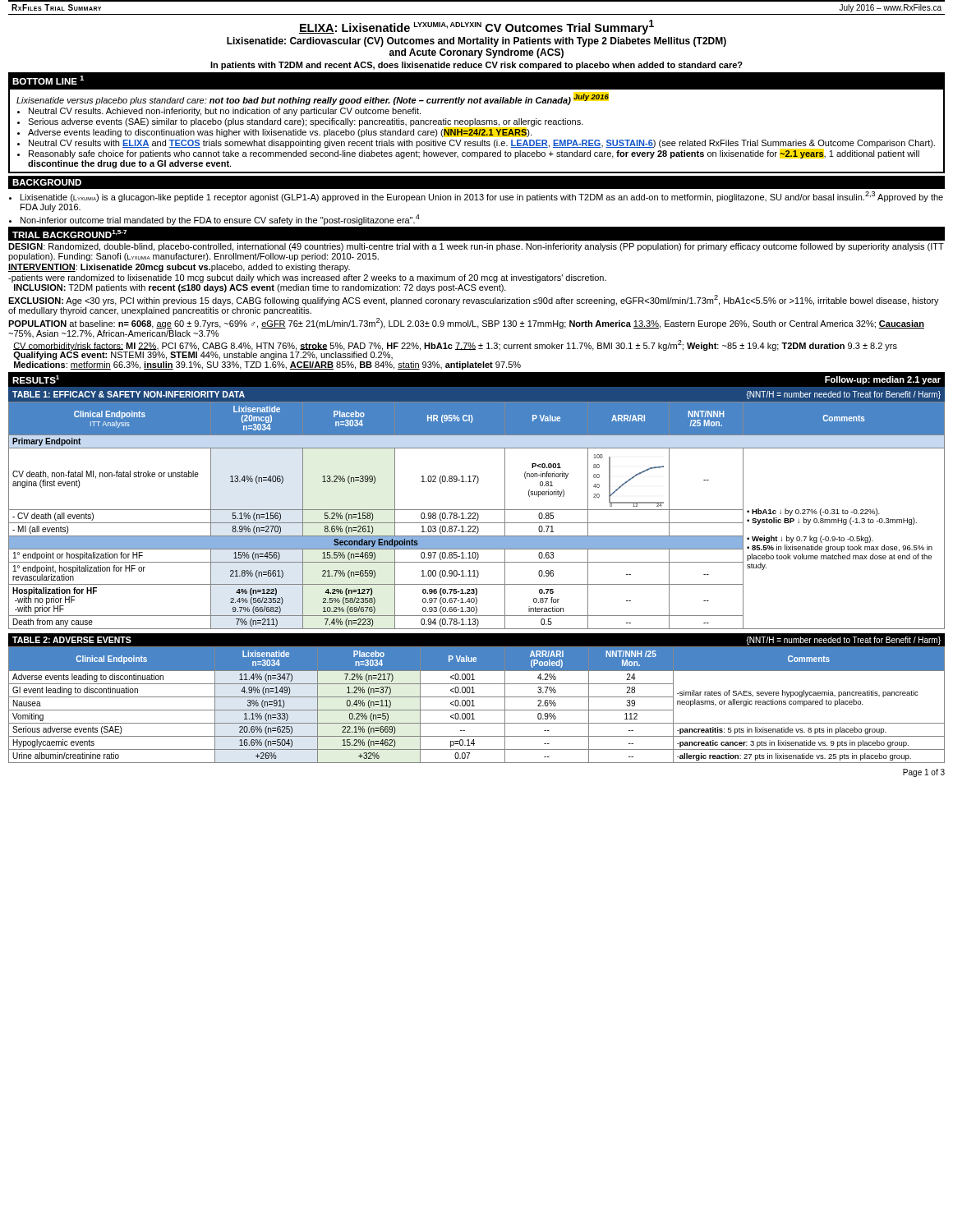Screen dimensions: 1232x953
Task: Click on the region starting "DESIGN: Randomized, double-blind, placebo-controlled, international (49 countries) multi-centre"
Action: coord(476,252)
